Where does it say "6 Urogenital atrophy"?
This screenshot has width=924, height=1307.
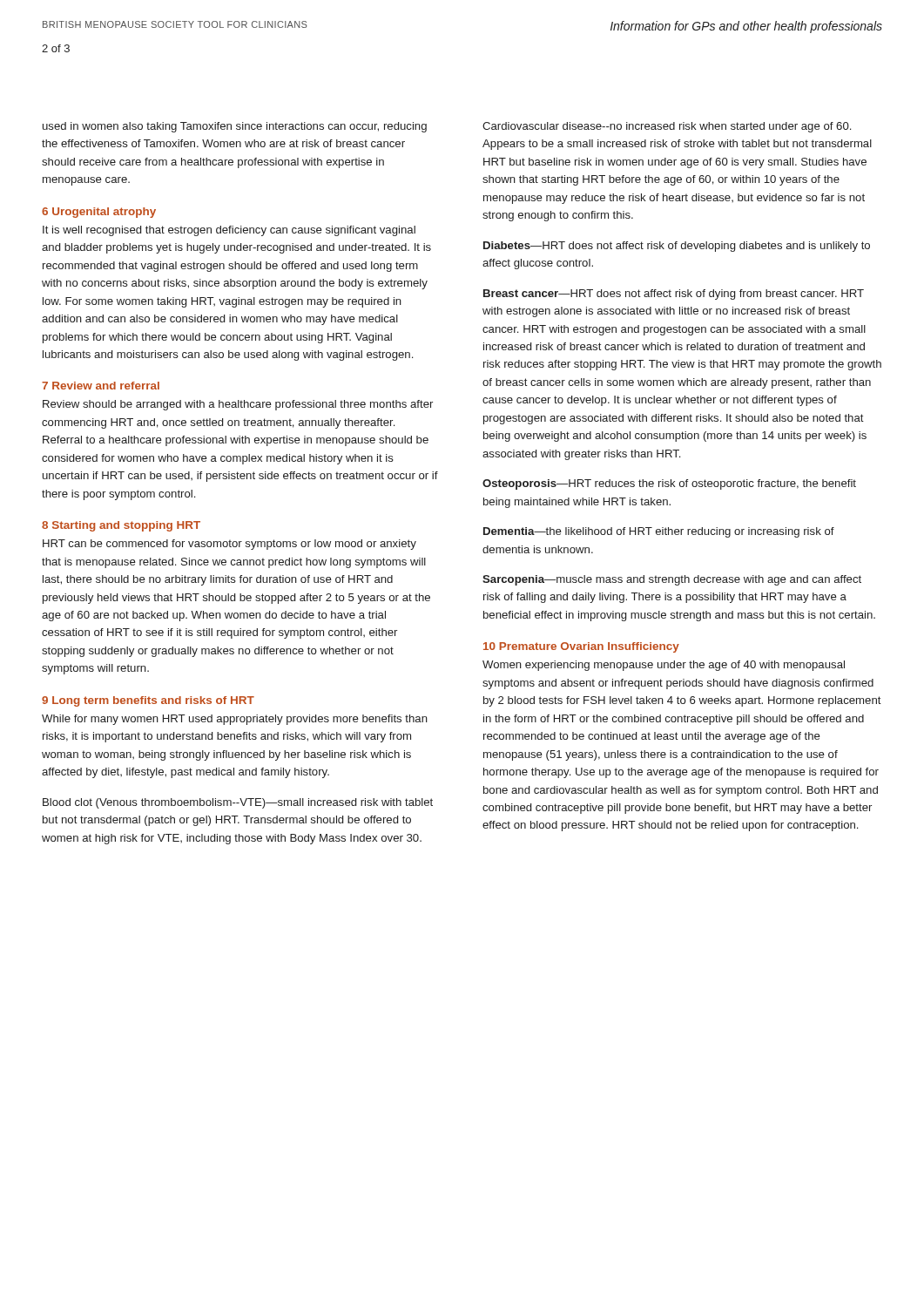coord(99,211)
